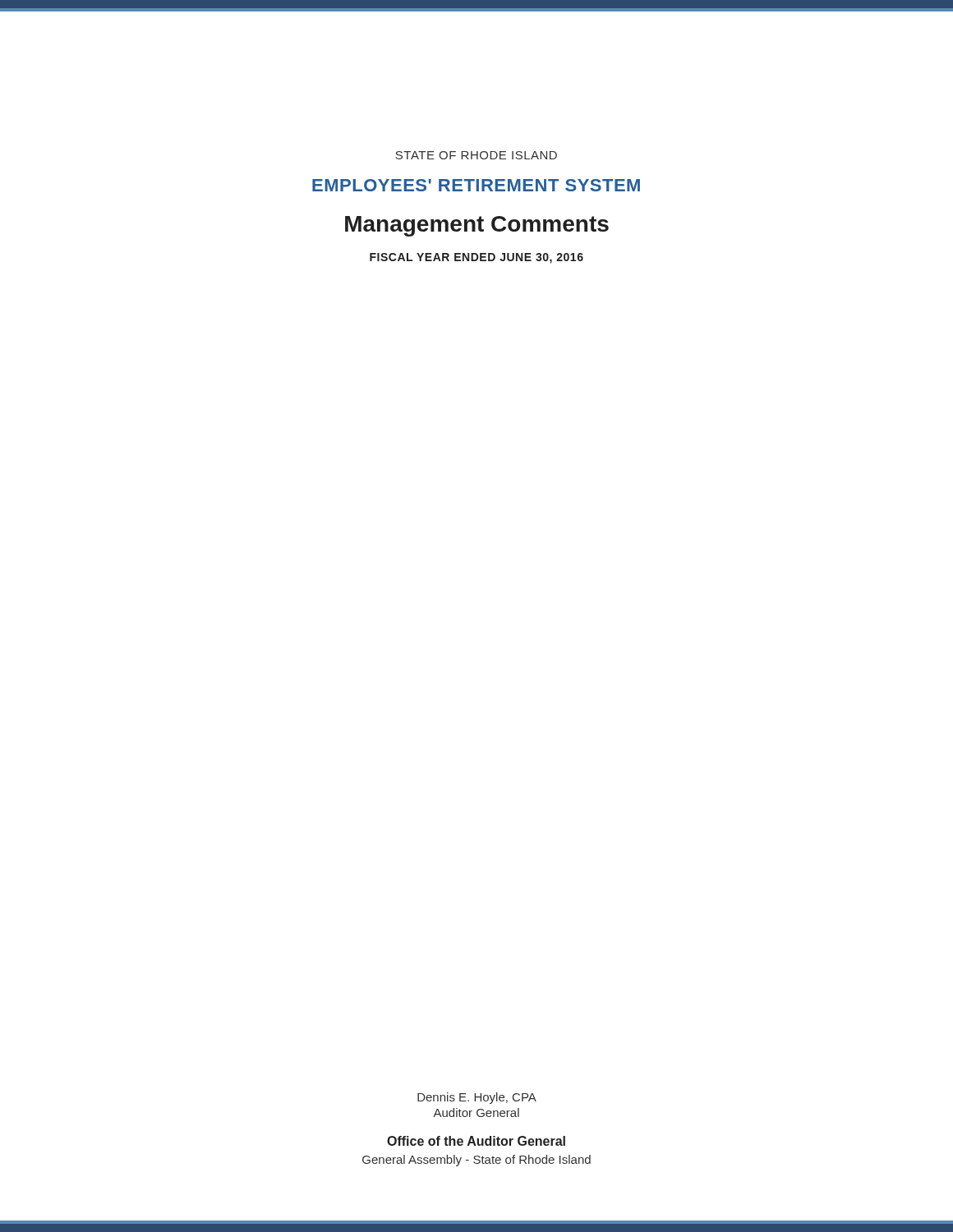
Task: Click on the text that reads "Dennis E. Hoyle, CPA"
Action: click(x=476, y=1097)
